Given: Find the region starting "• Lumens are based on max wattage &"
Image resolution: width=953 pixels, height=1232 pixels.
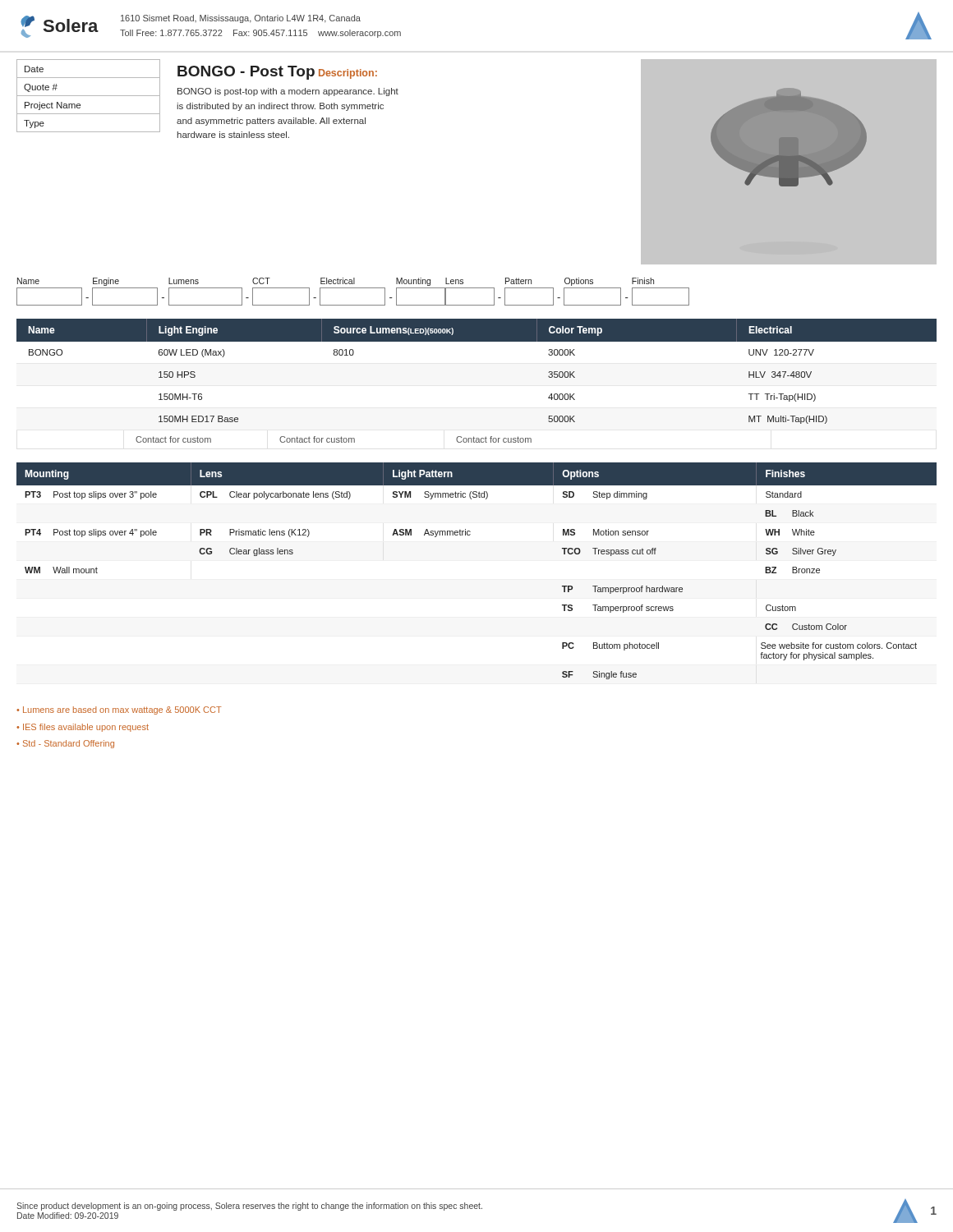Looking at the screenshot, I should pos(119,710).
